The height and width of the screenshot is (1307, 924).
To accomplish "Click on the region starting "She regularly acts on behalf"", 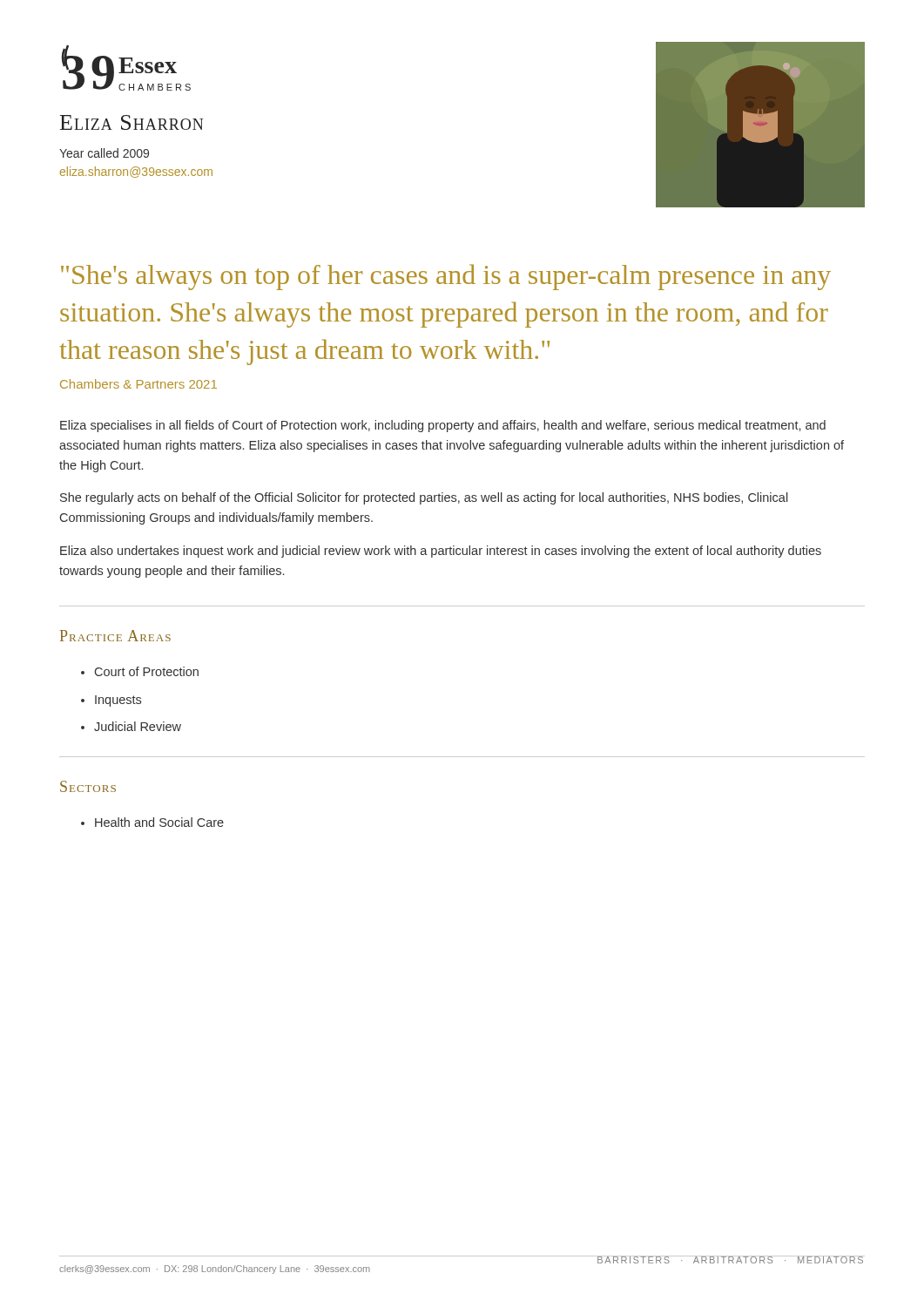I will (x=424, y=508).
